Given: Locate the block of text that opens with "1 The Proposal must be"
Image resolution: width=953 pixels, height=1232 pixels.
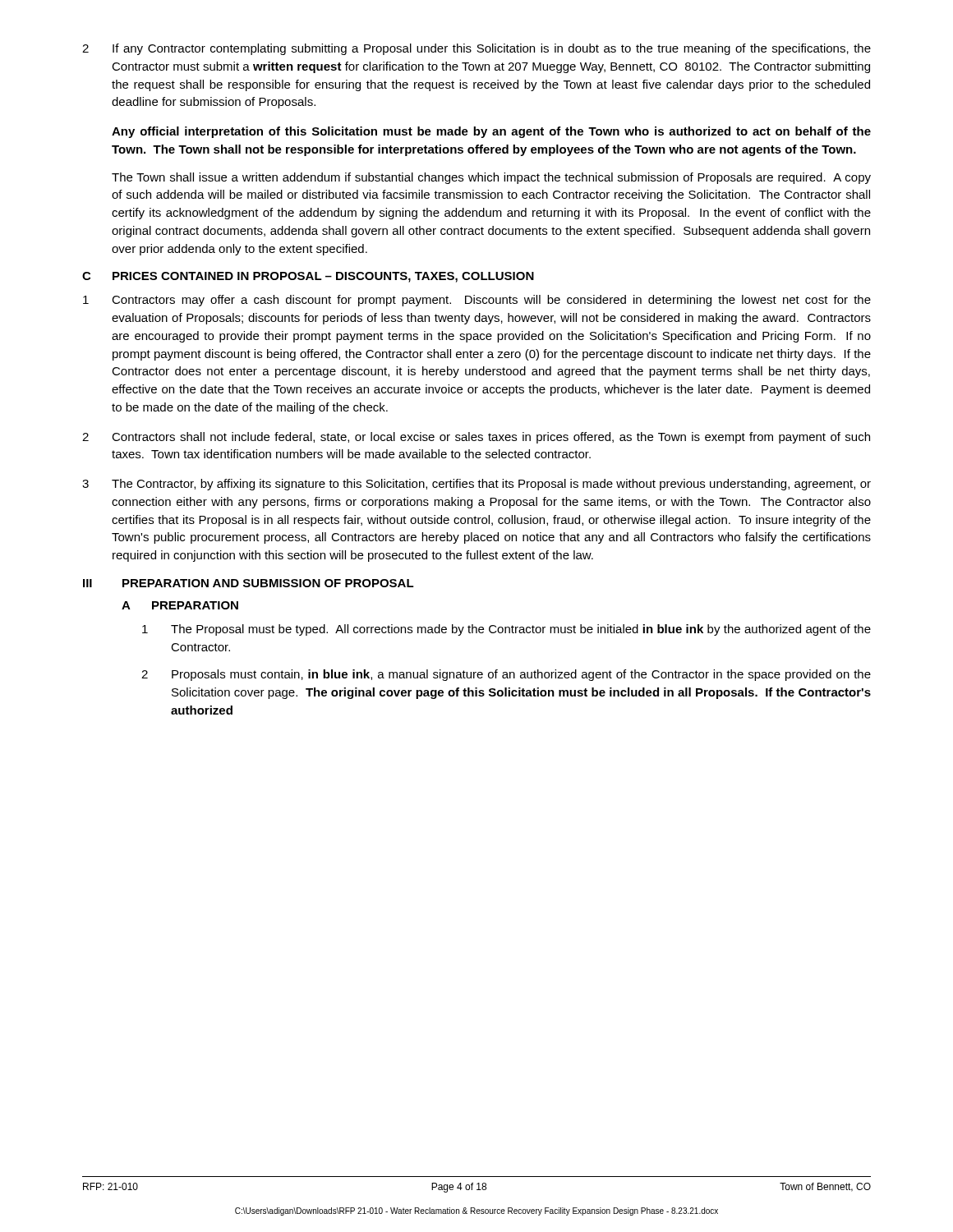Looking at the screenshot, I should coord(506,638).
